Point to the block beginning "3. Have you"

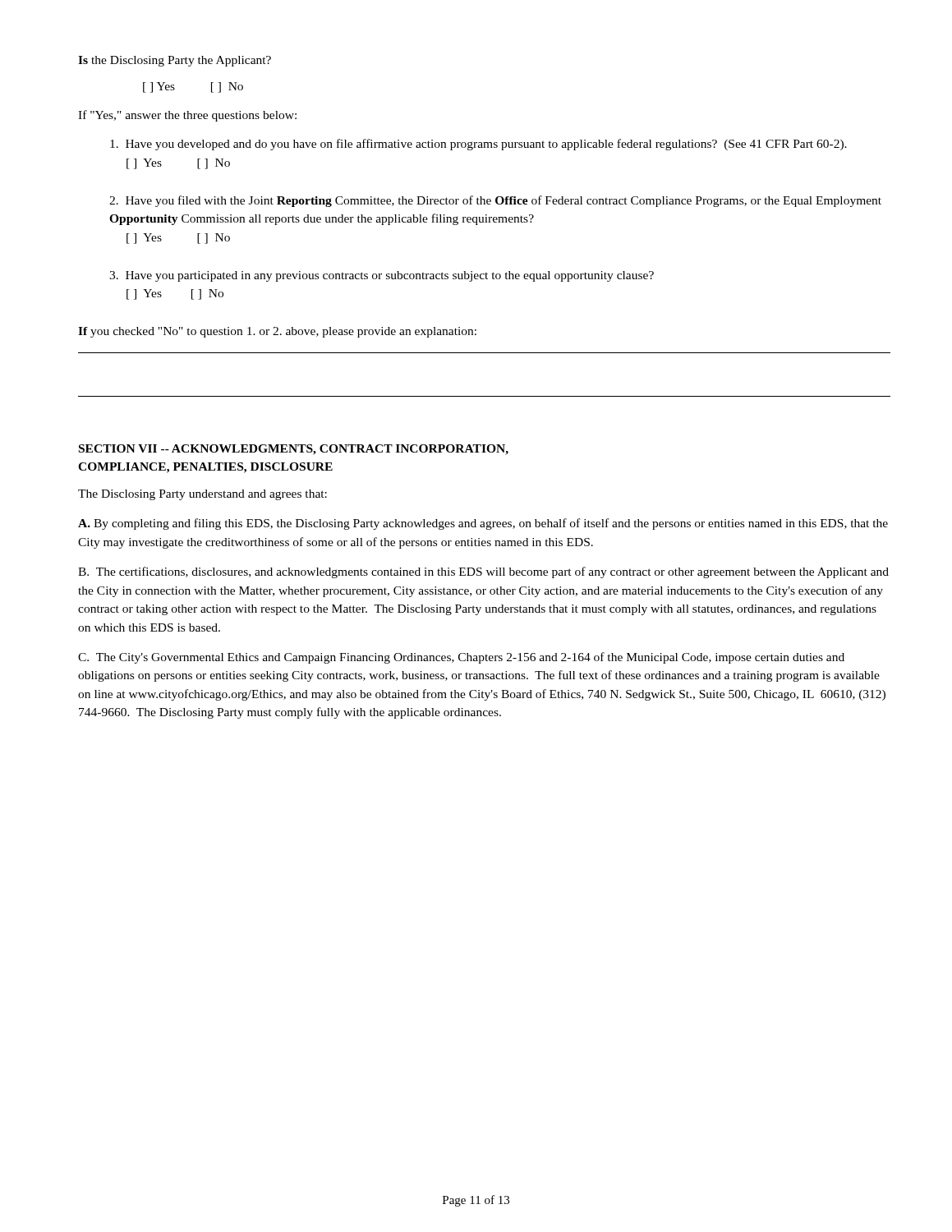coord(500,283)
